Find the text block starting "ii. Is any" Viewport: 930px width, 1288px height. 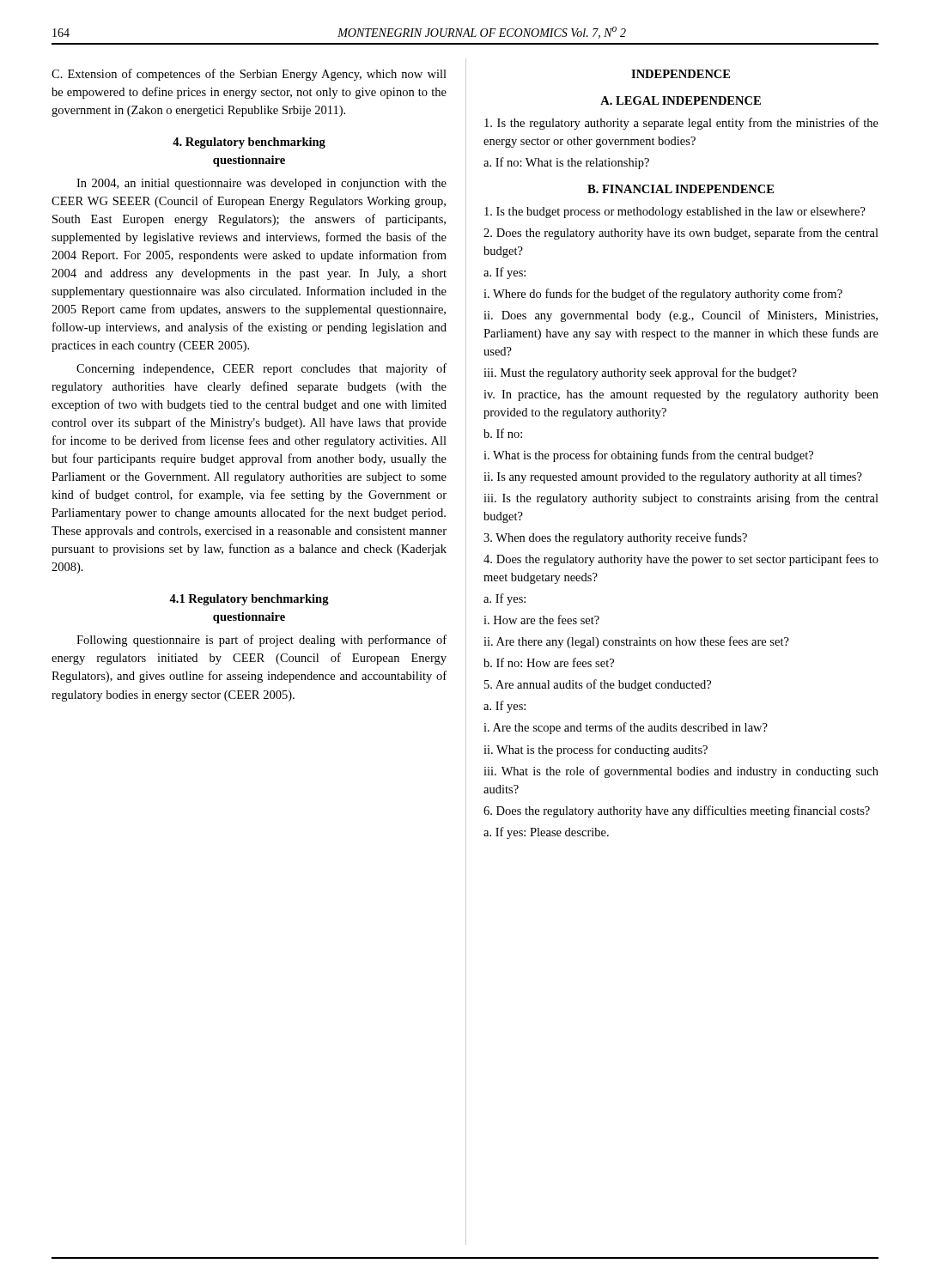point(681,477)
